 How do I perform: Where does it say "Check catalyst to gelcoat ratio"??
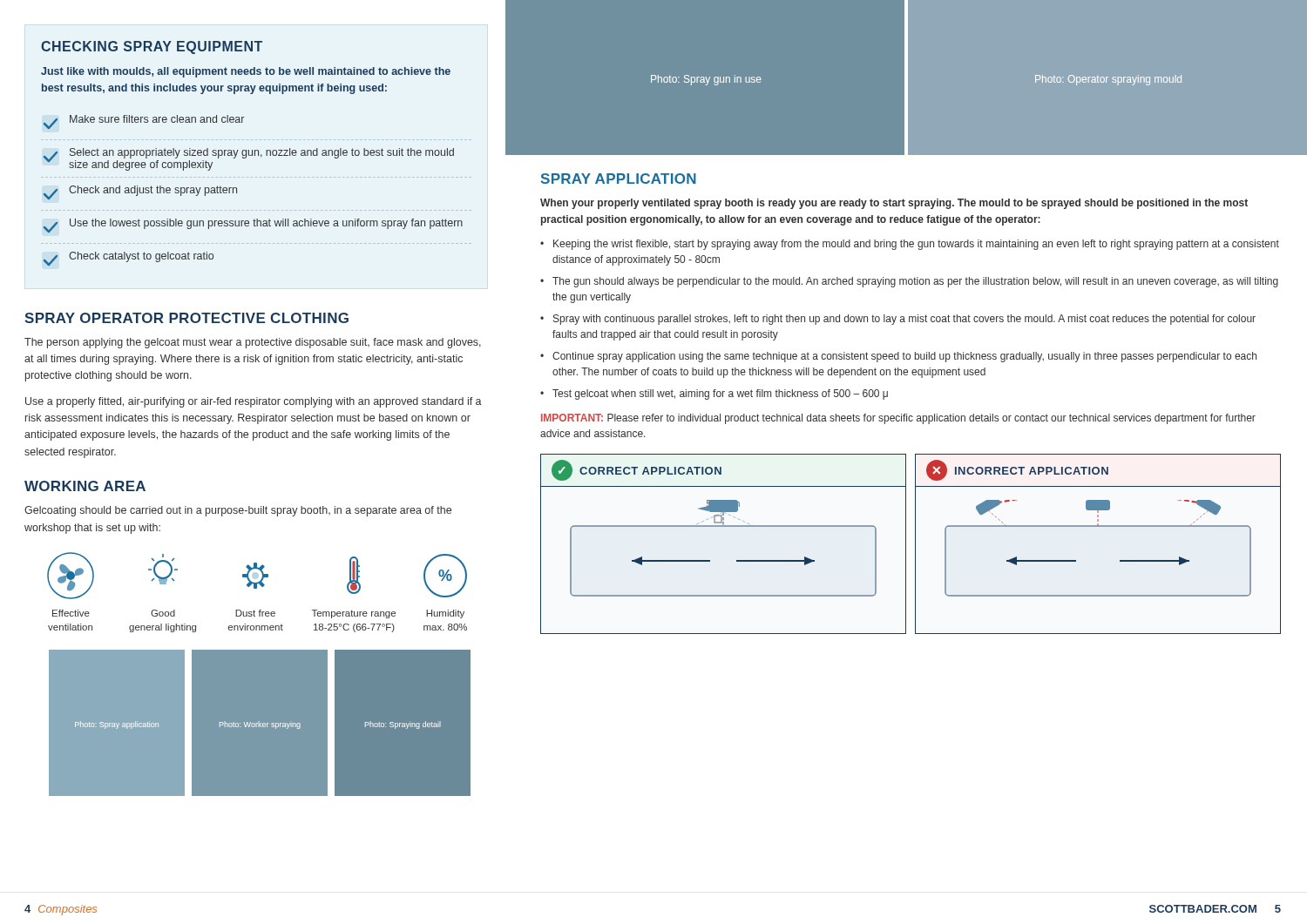(127, 260)
